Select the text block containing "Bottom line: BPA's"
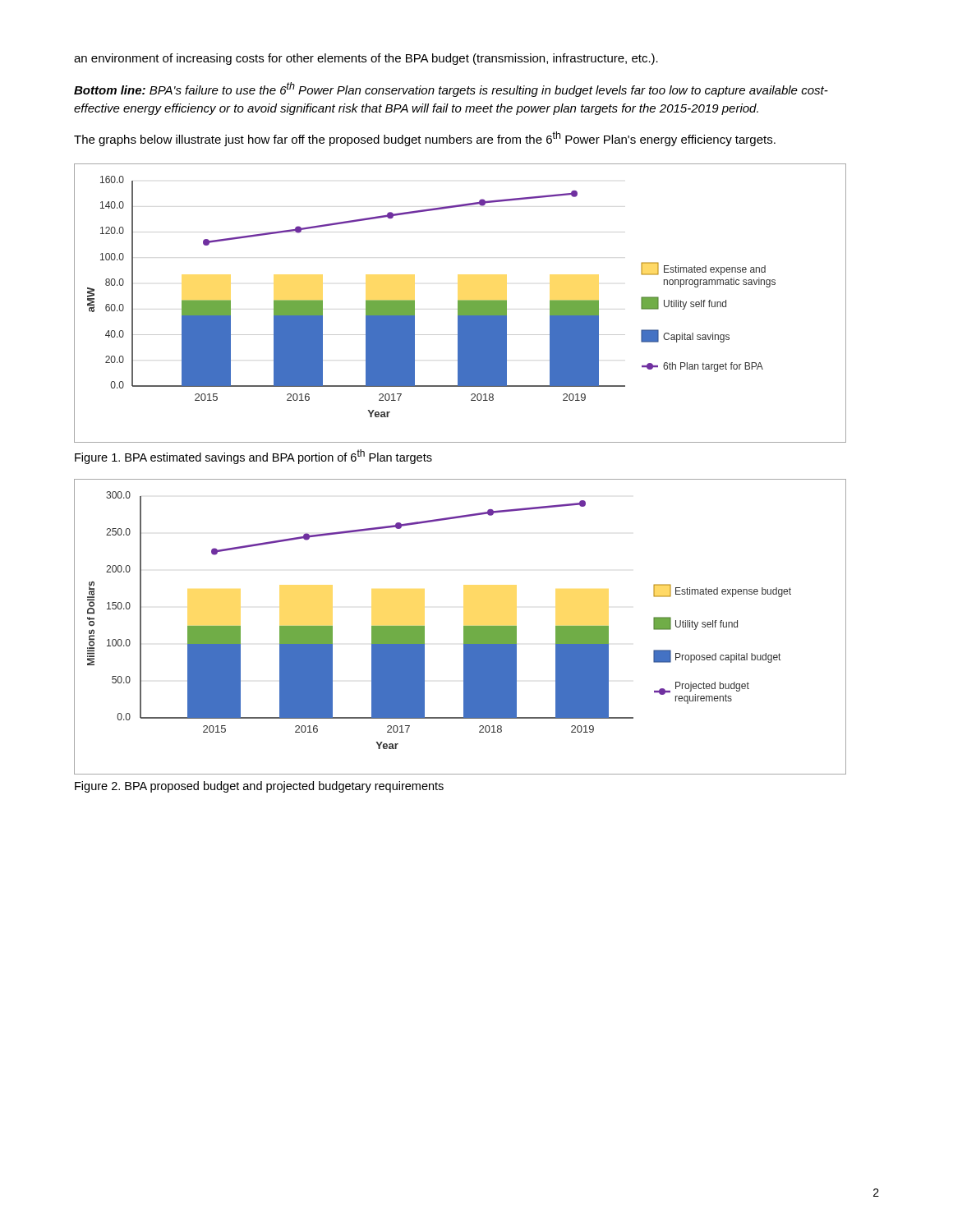The width and height of the screenshot is (953, 1232). [451, 97]
